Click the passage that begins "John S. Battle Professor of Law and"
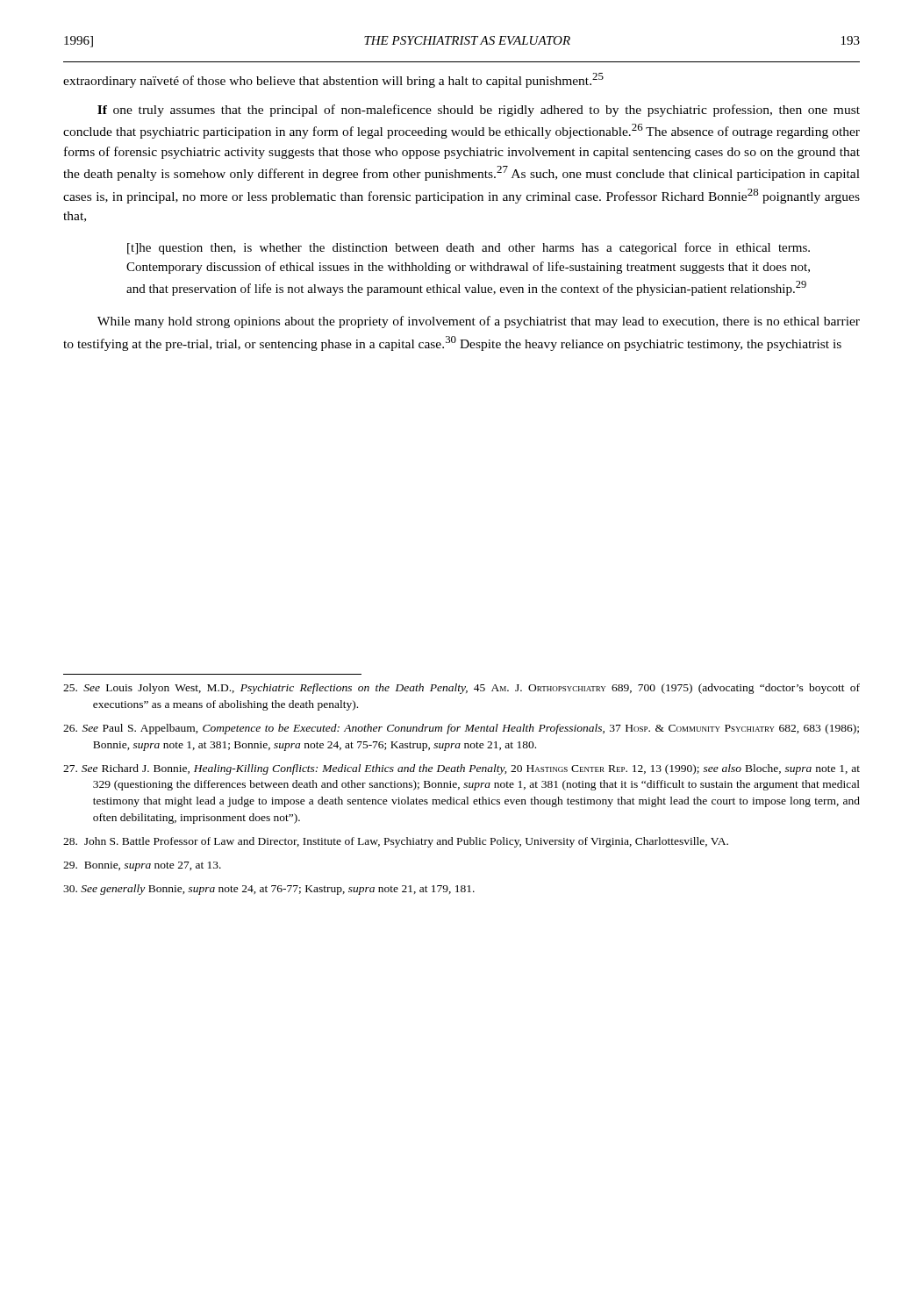The height and width of the screenshot is (1316, 923). click(462, 842)
